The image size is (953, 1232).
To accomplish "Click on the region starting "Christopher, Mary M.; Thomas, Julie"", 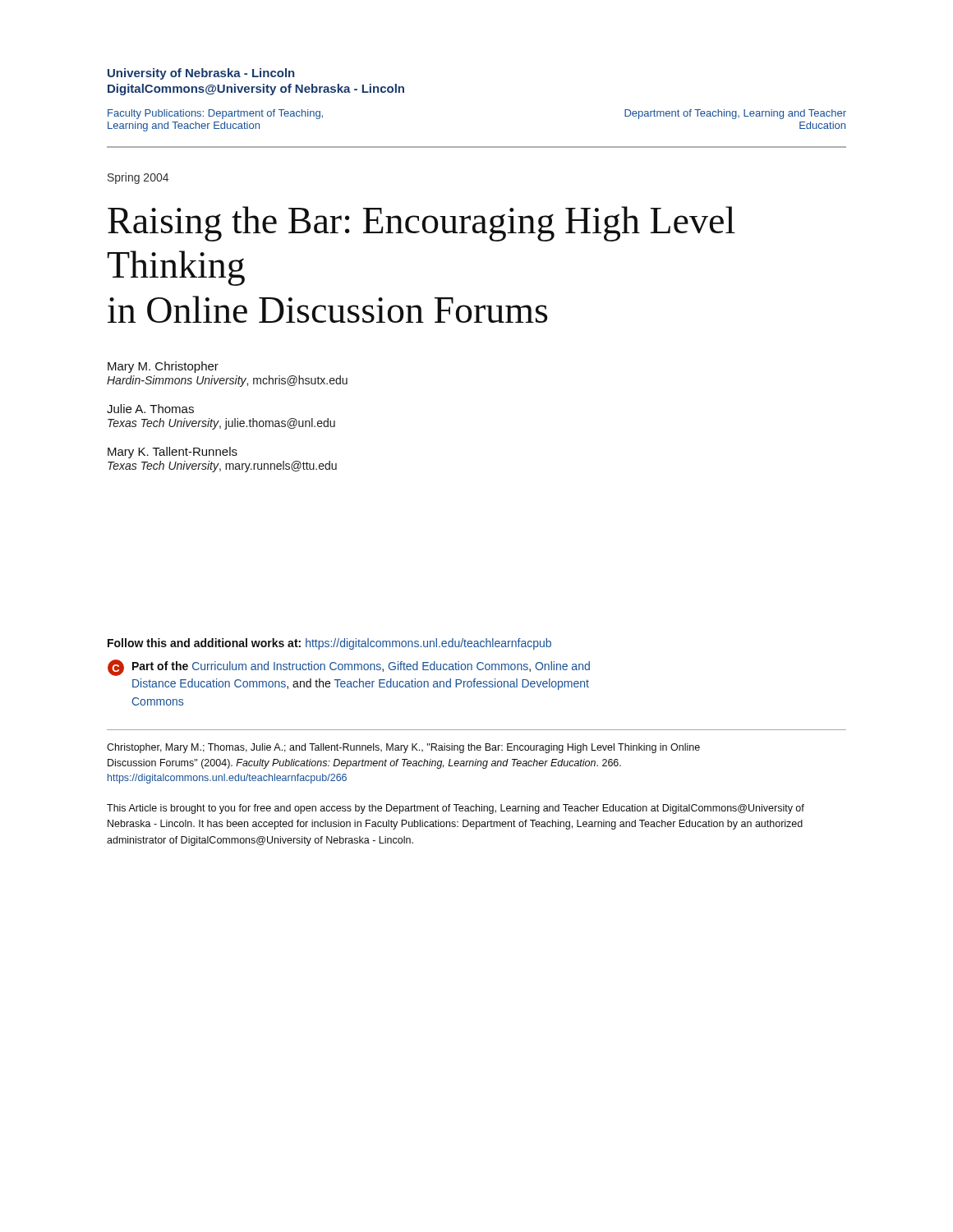I will coord(403,763).
